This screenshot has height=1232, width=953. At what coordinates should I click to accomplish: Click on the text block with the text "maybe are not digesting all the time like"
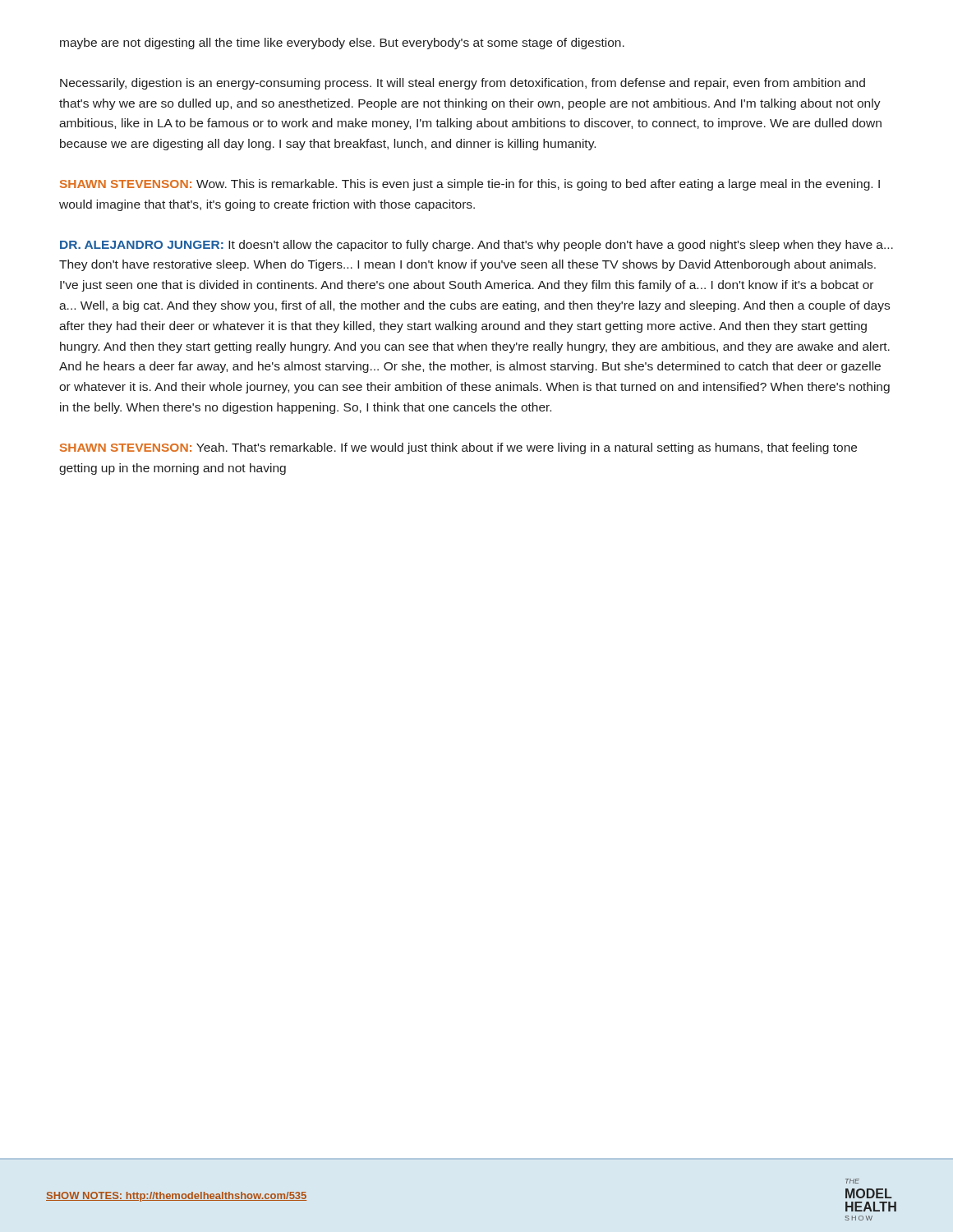coord(342,42)
